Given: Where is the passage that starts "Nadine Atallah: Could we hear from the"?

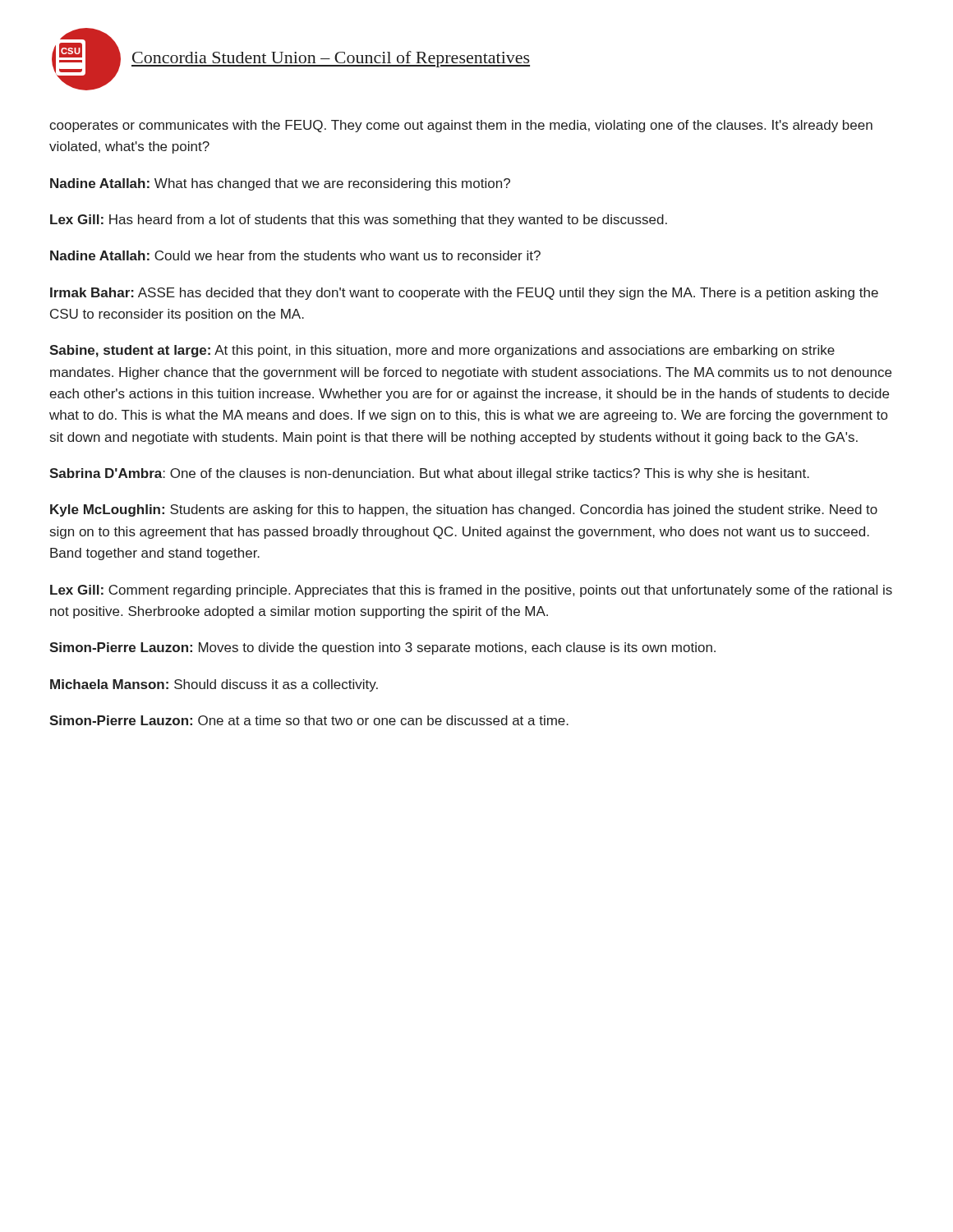Looking at the screenshot, I should (x=295, y=256).
